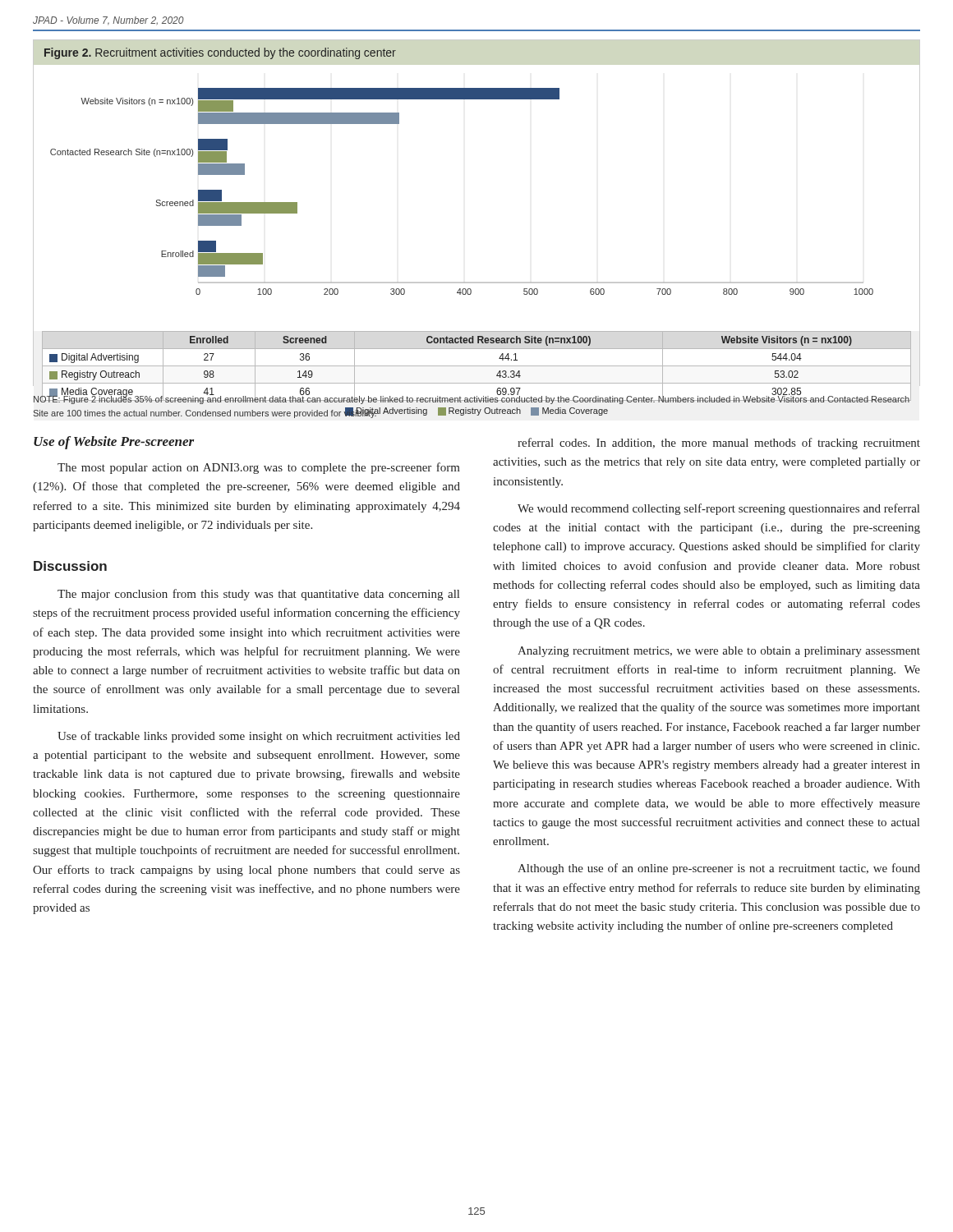Locate the text block that says "referral codes. In addition, the more"
953x1232 pixels.
tap(707, 685)
